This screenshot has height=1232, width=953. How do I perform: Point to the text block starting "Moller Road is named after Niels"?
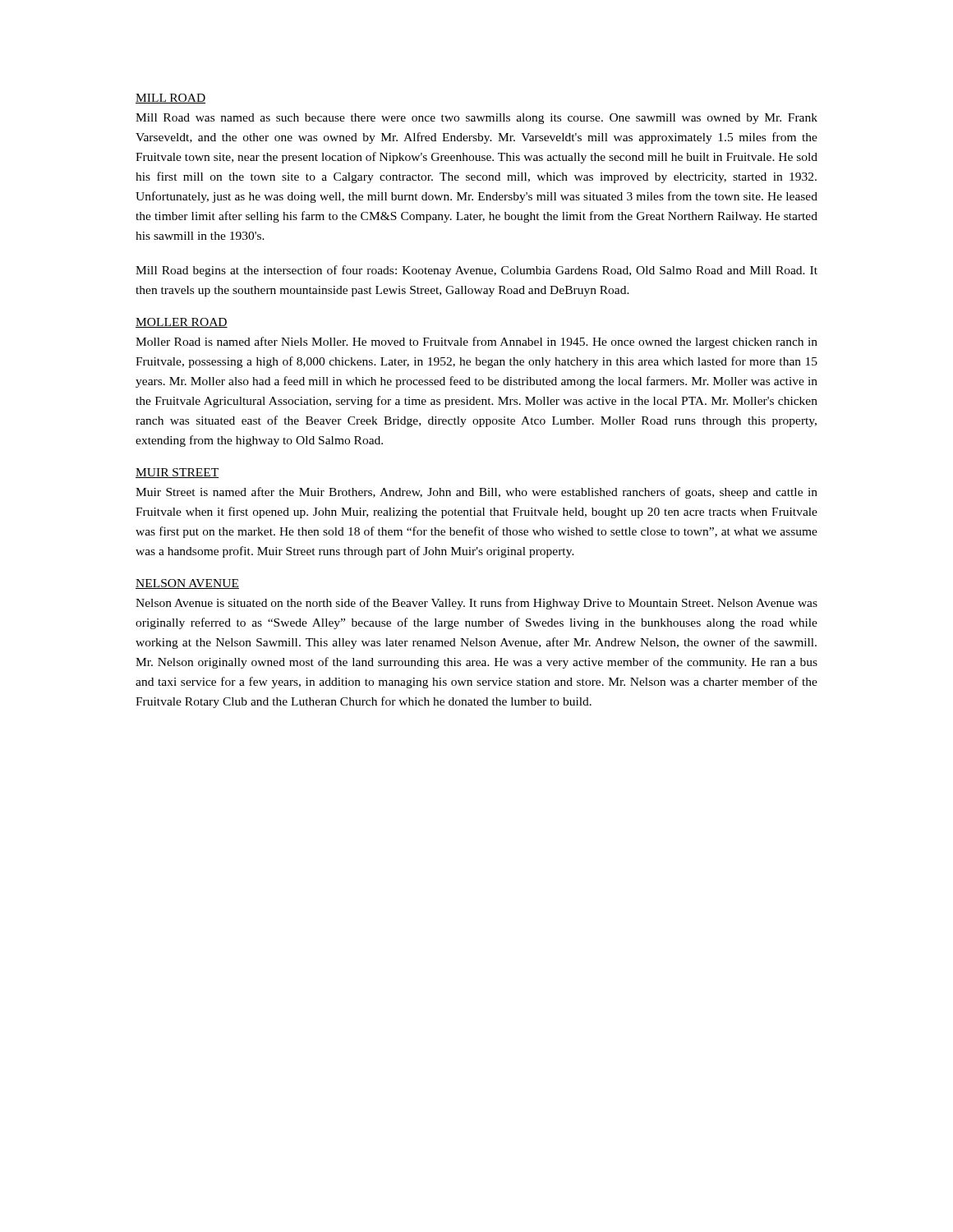pyautogui.click(x=476, y=391)
